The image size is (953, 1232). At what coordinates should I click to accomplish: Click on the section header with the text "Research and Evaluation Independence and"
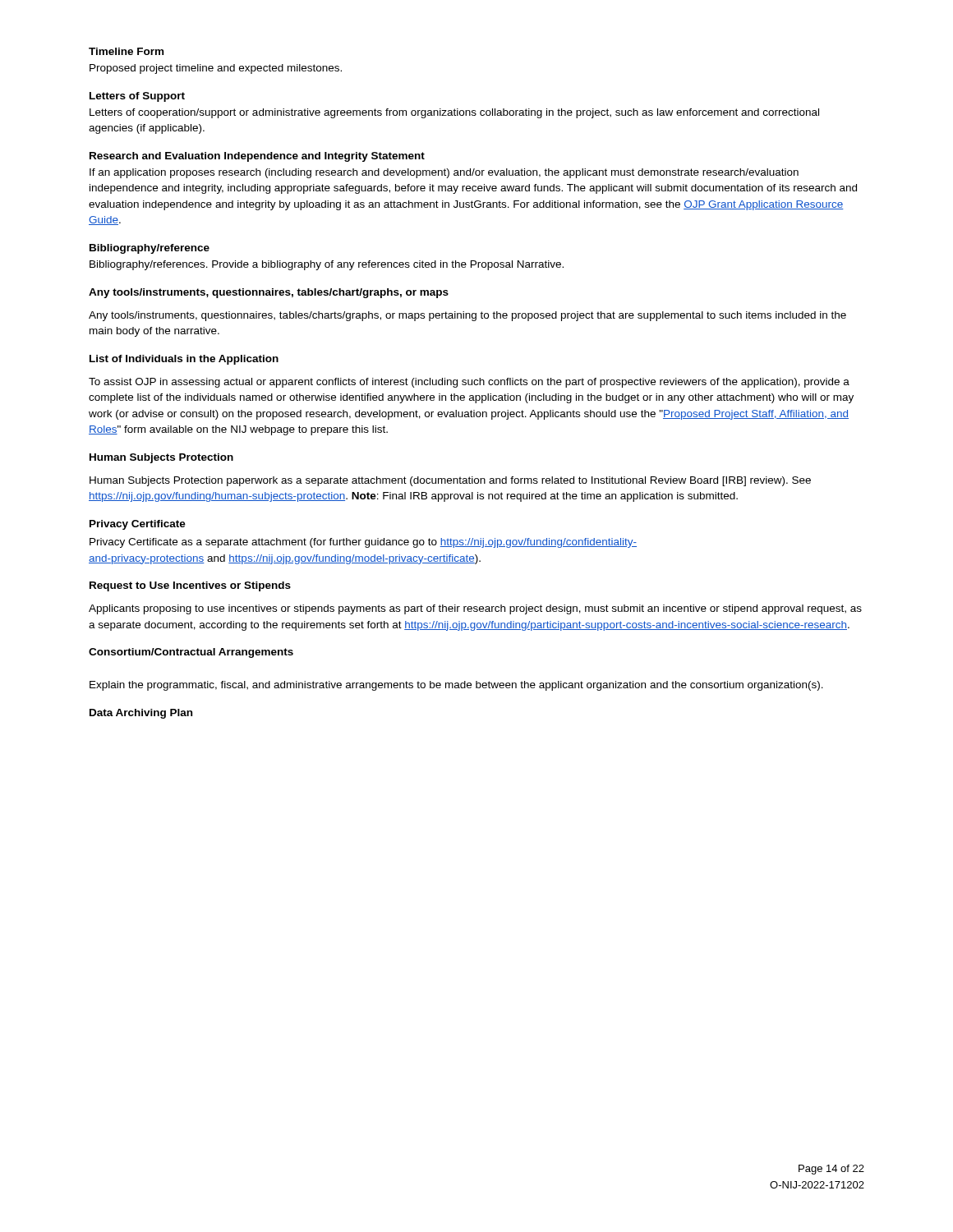point(257,155)
